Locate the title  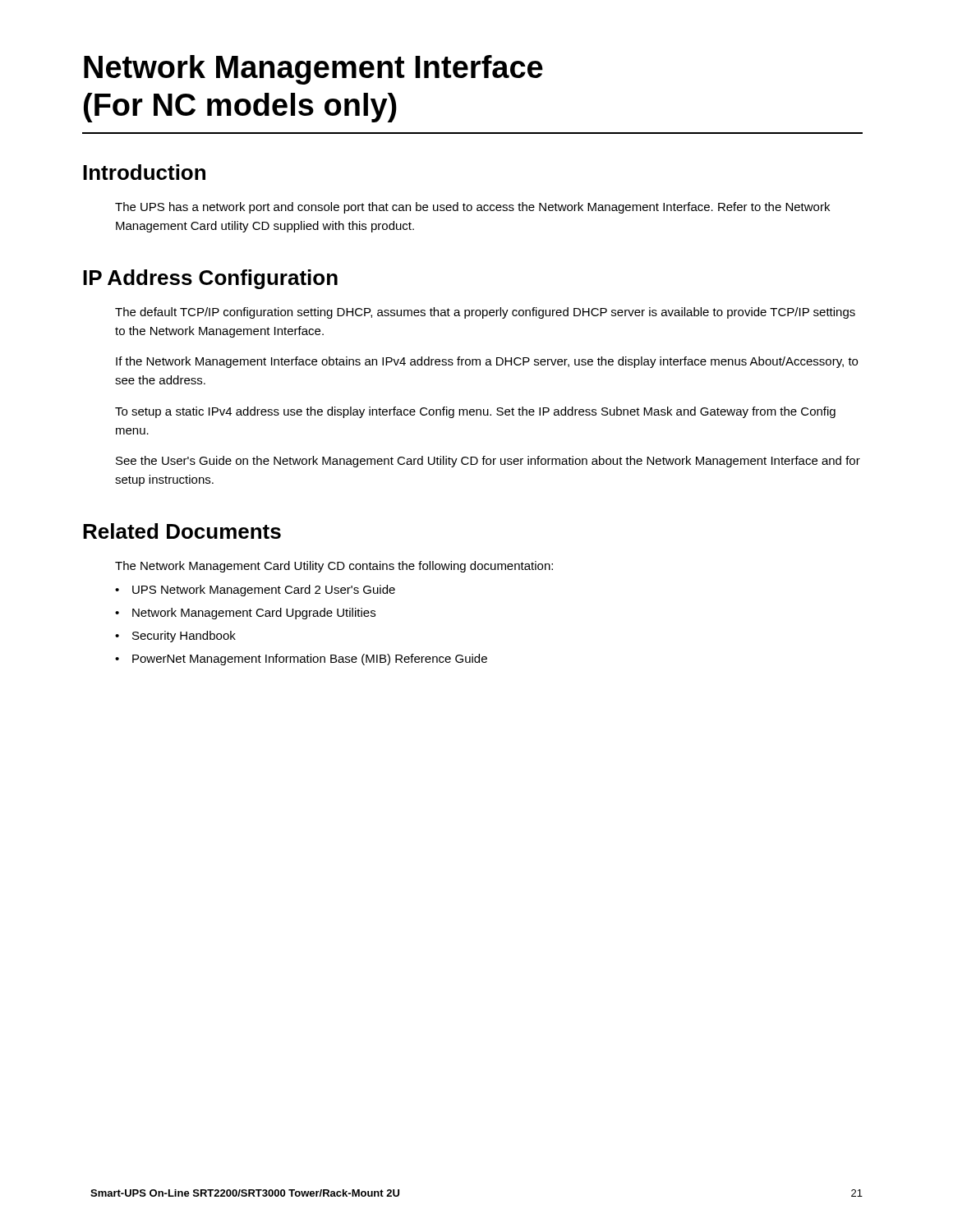coord(472,92)
